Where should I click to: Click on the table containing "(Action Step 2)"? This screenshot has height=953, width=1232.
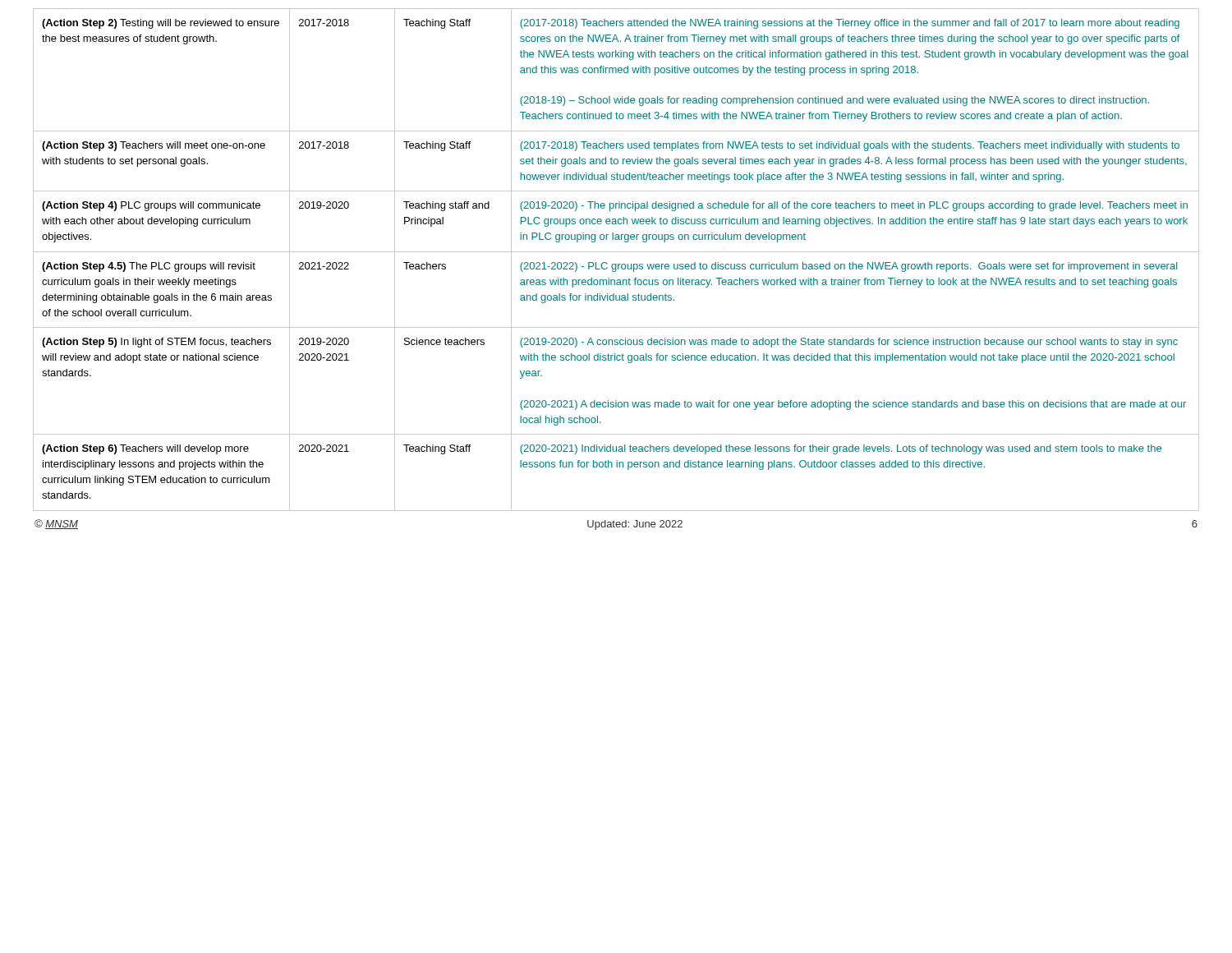[616, 260]
